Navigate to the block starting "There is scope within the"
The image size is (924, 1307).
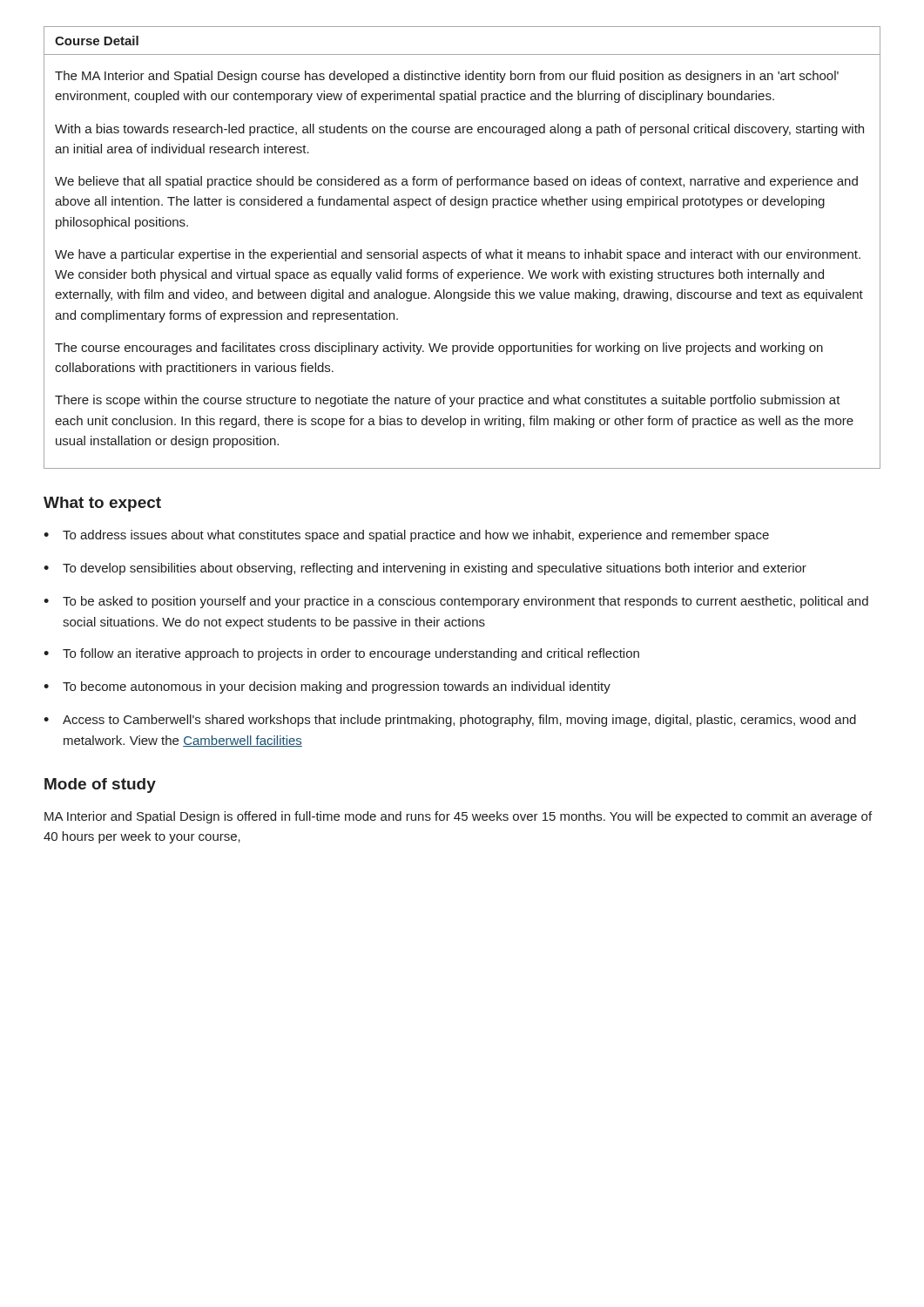tap(462, 420)
